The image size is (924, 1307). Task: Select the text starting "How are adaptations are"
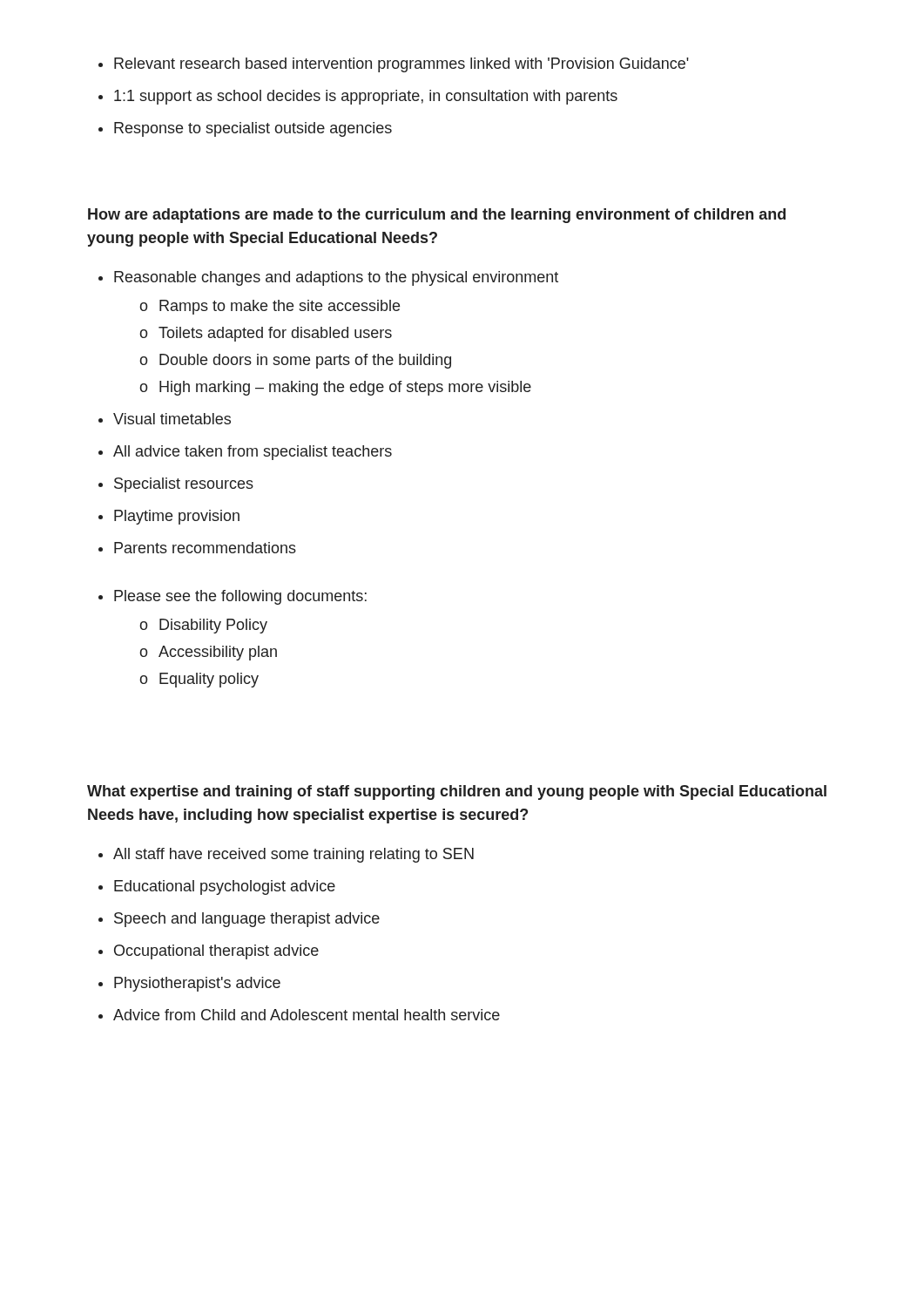462,227
